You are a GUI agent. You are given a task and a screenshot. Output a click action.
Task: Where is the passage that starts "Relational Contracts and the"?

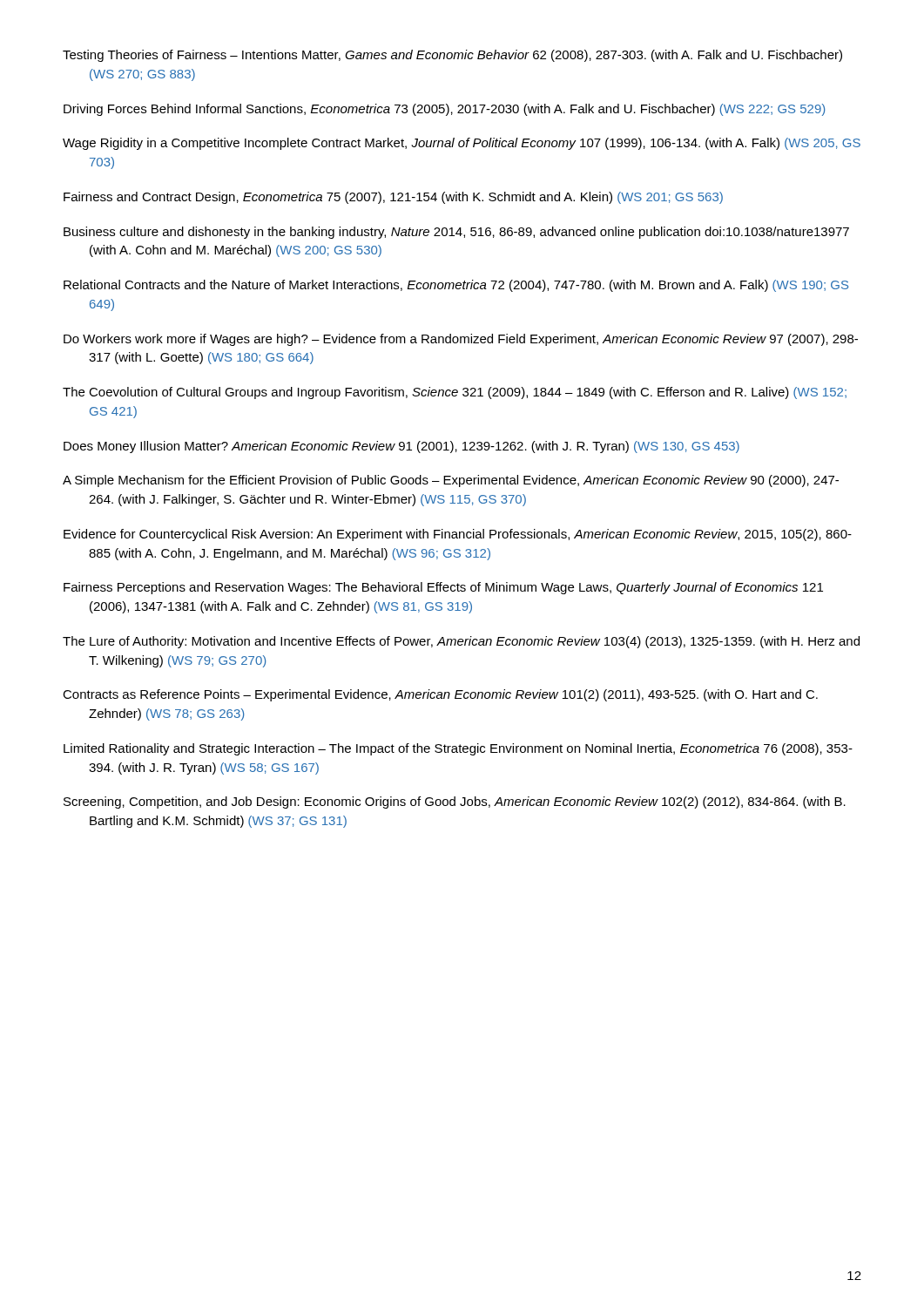456,294
